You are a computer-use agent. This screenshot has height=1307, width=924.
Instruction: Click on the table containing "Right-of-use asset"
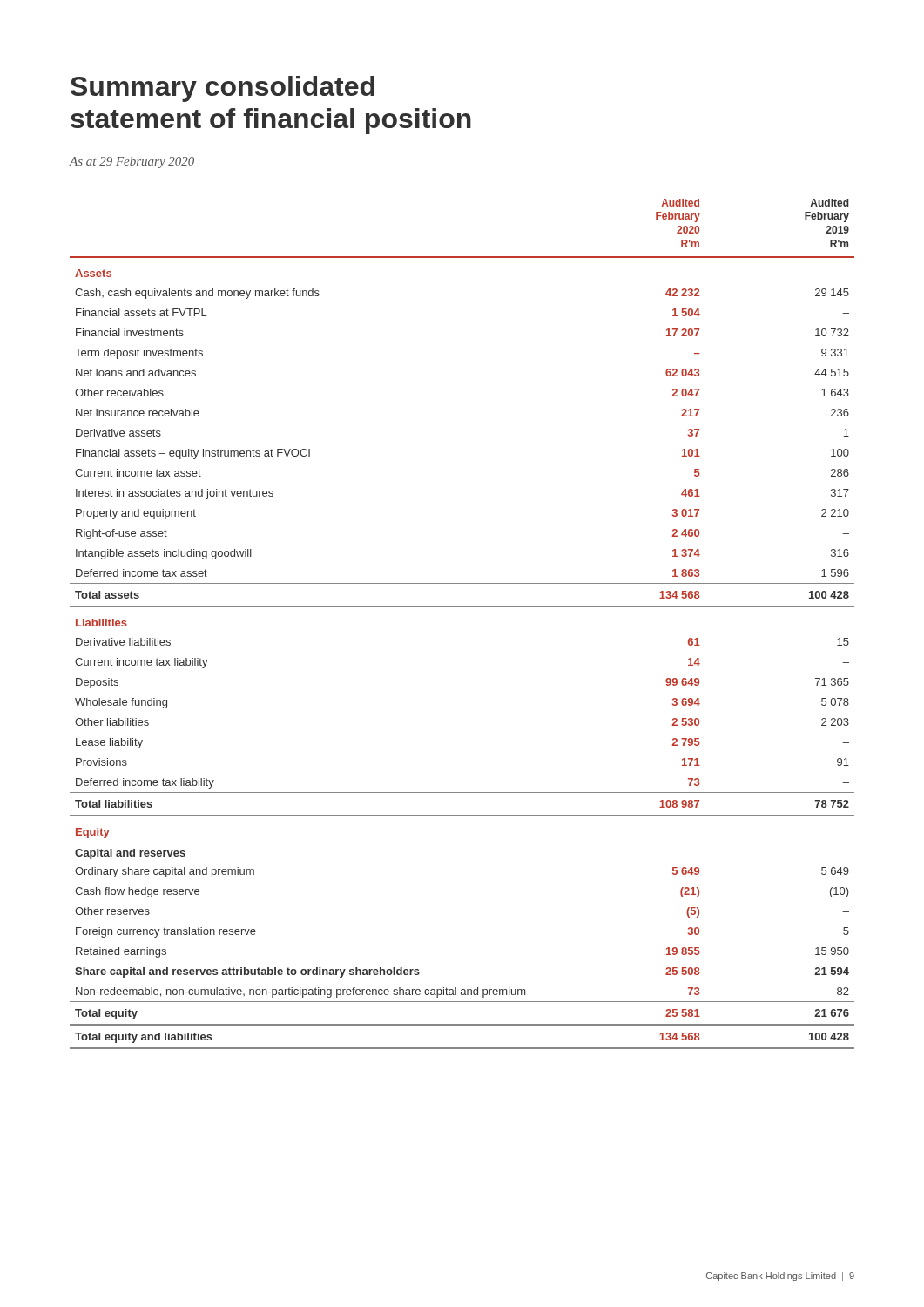coord(462,621)
